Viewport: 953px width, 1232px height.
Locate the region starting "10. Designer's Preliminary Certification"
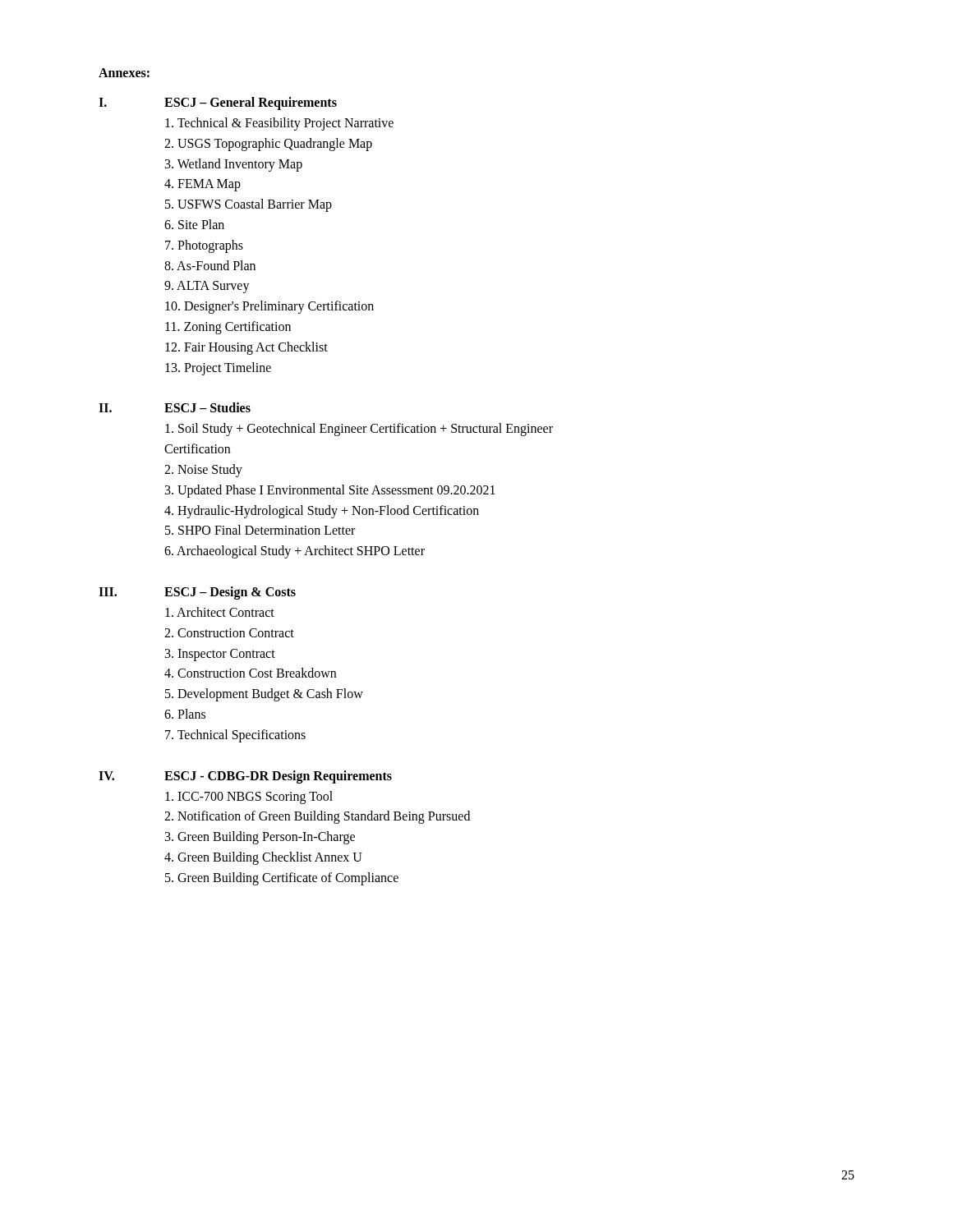point(269,306)
